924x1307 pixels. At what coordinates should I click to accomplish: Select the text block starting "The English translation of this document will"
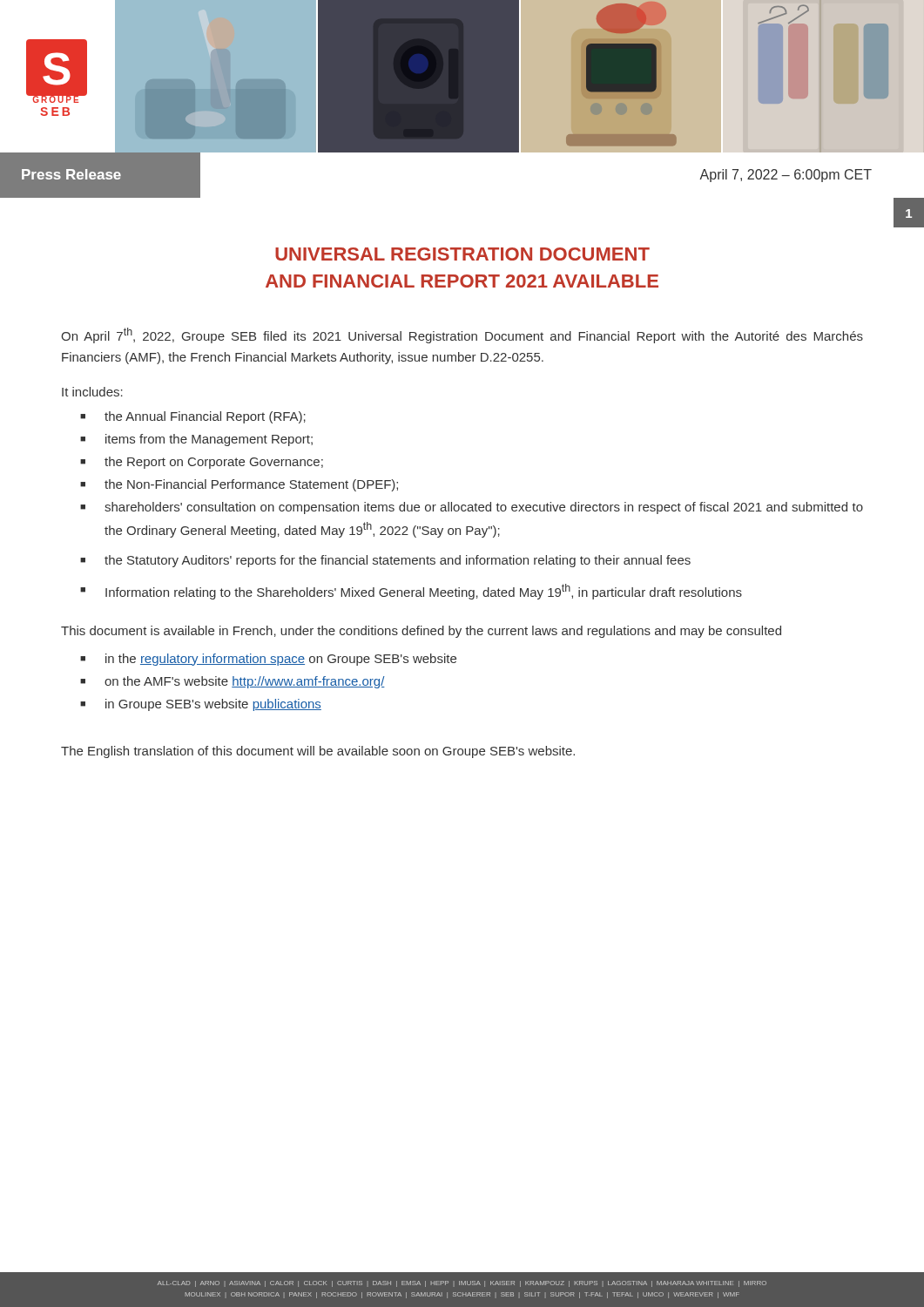point(319,750)
